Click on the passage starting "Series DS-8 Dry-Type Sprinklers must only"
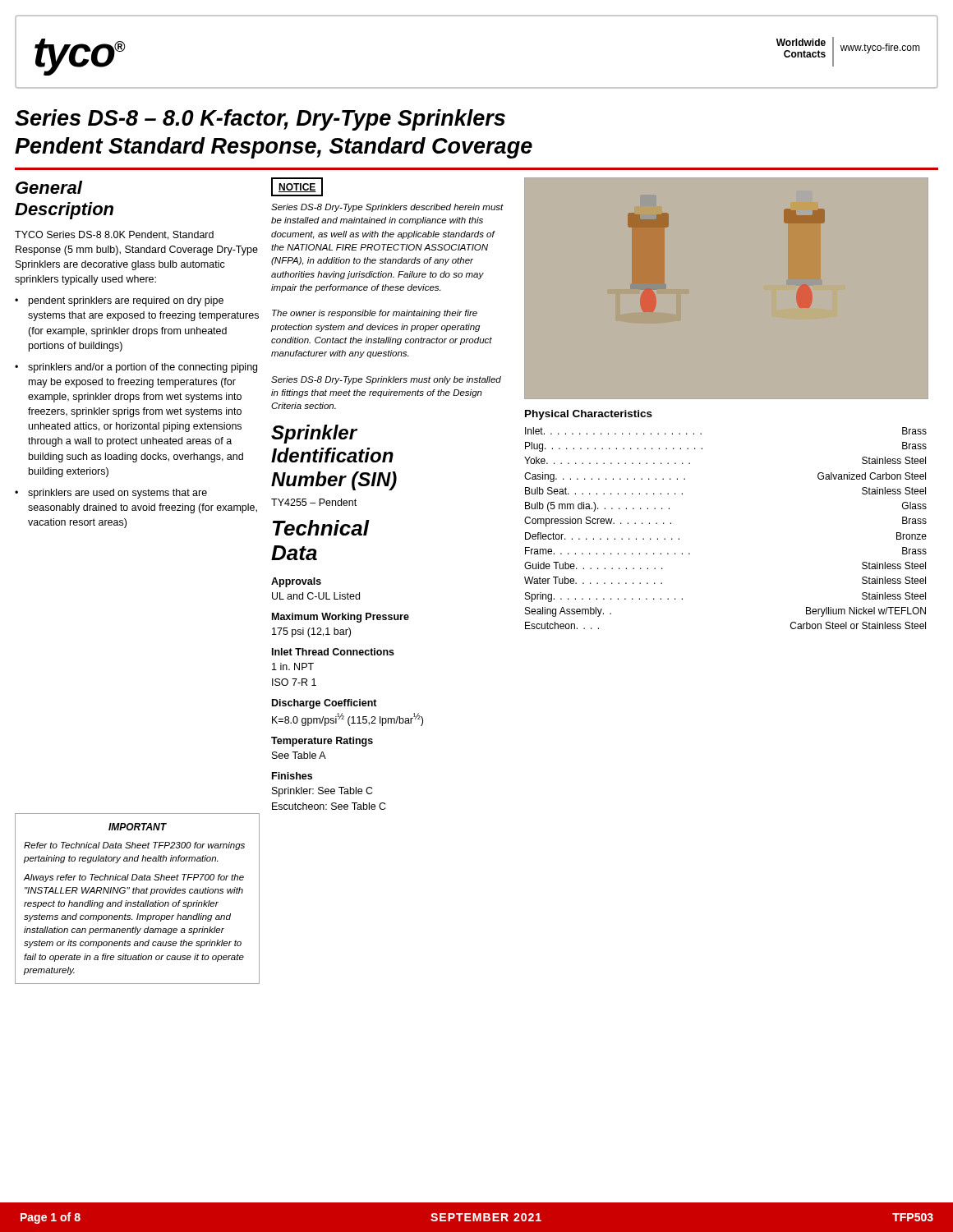The width and height of the screenshot is (953, 1232). click(386, 393)
